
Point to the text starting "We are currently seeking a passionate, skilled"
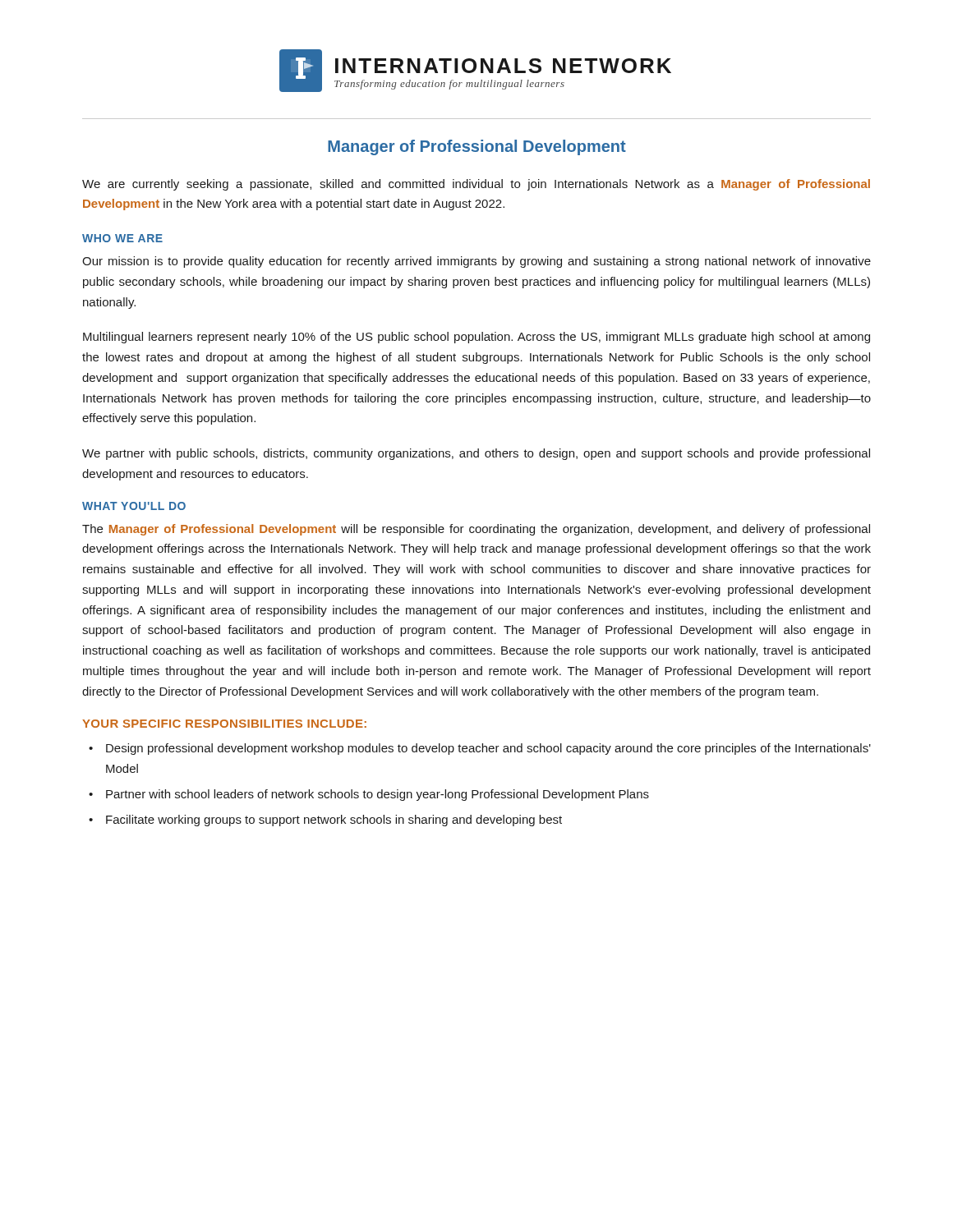point(476,193)
